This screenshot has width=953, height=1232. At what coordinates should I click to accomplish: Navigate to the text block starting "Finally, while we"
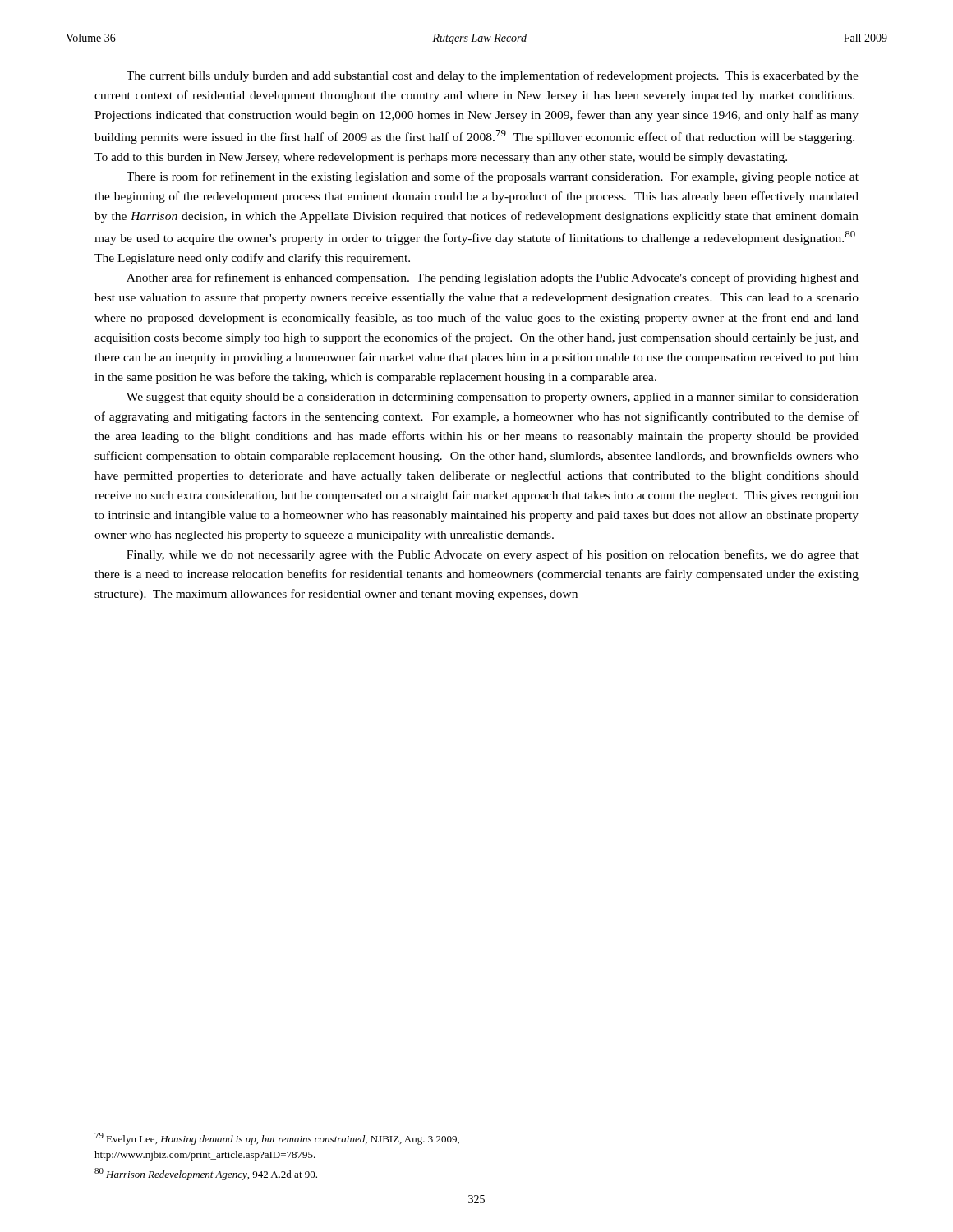(476, 574)
